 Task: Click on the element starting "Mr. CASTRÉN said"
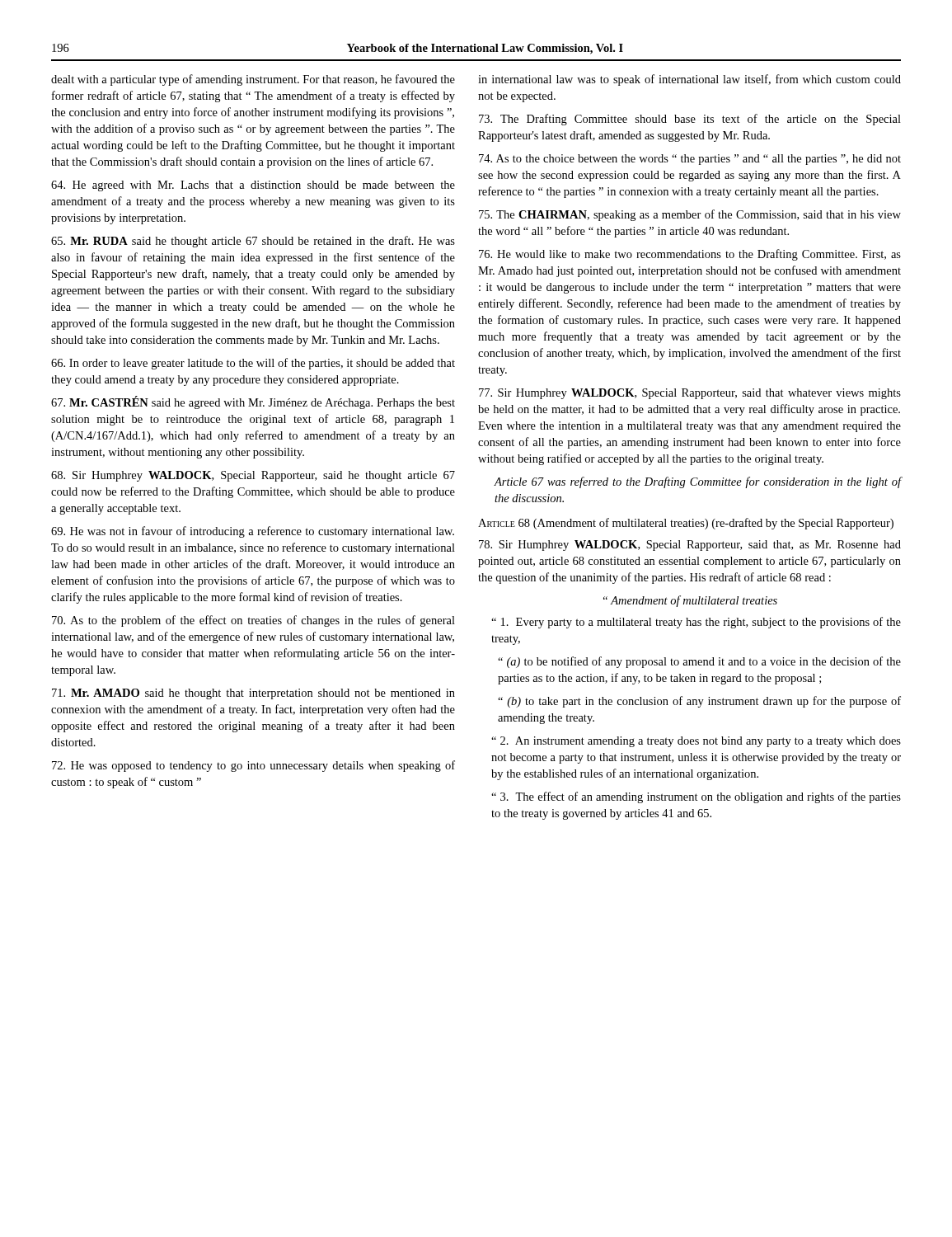point(253,427)
